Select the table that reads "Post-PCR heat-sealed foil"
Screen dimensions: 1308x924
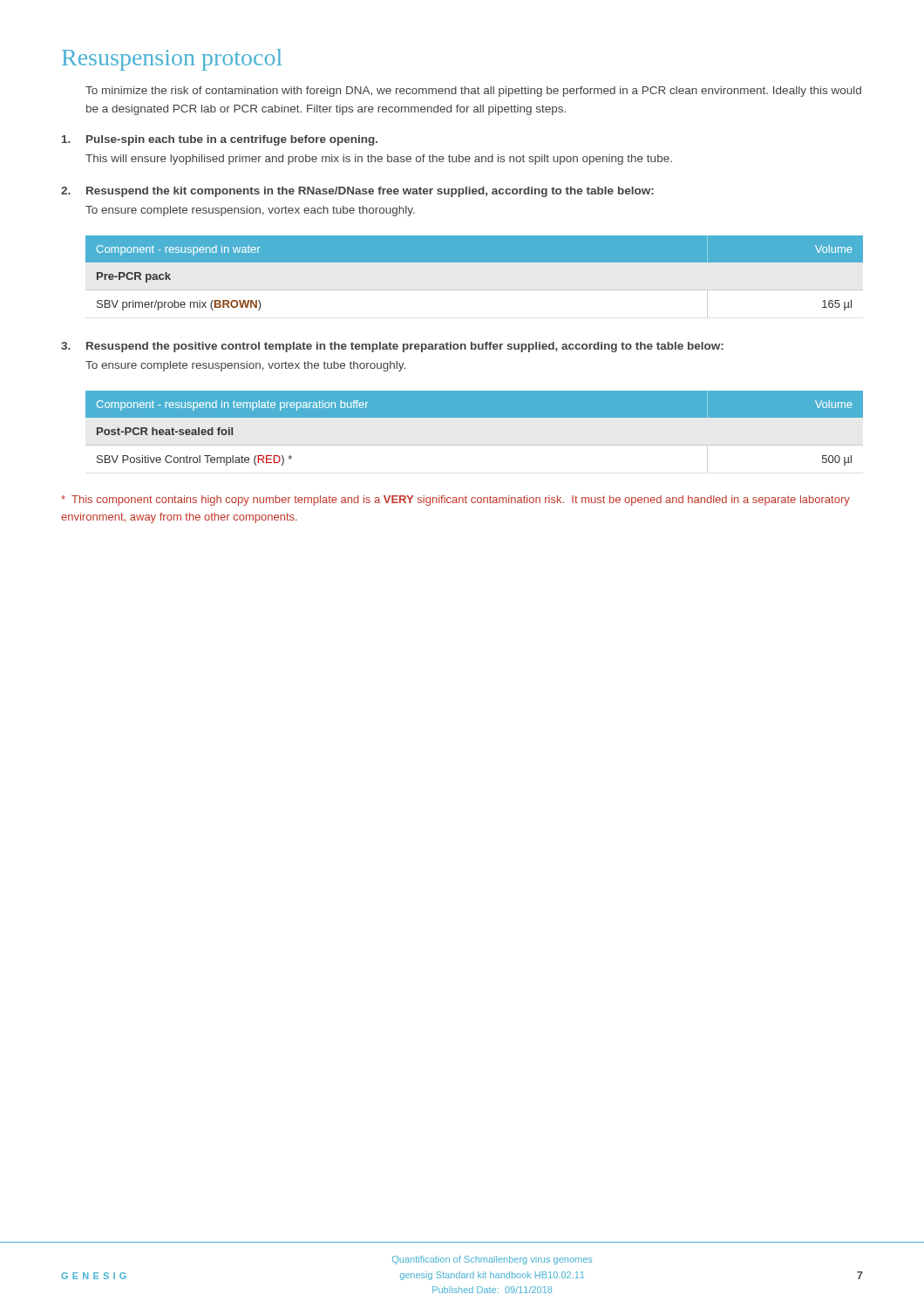point(474,432)
